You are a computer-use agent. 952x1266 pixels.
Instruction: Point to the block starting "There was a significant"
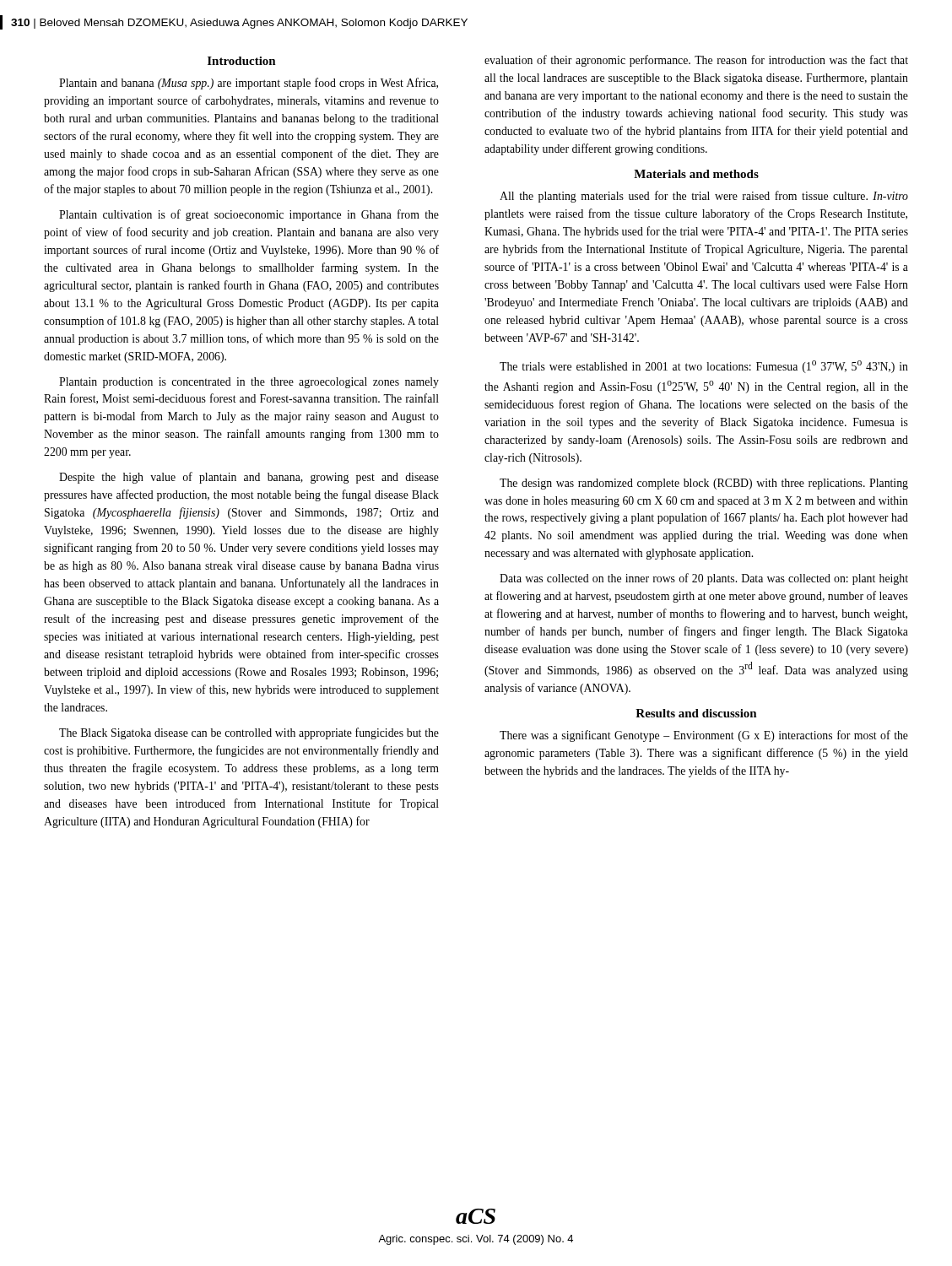[696, 754]
